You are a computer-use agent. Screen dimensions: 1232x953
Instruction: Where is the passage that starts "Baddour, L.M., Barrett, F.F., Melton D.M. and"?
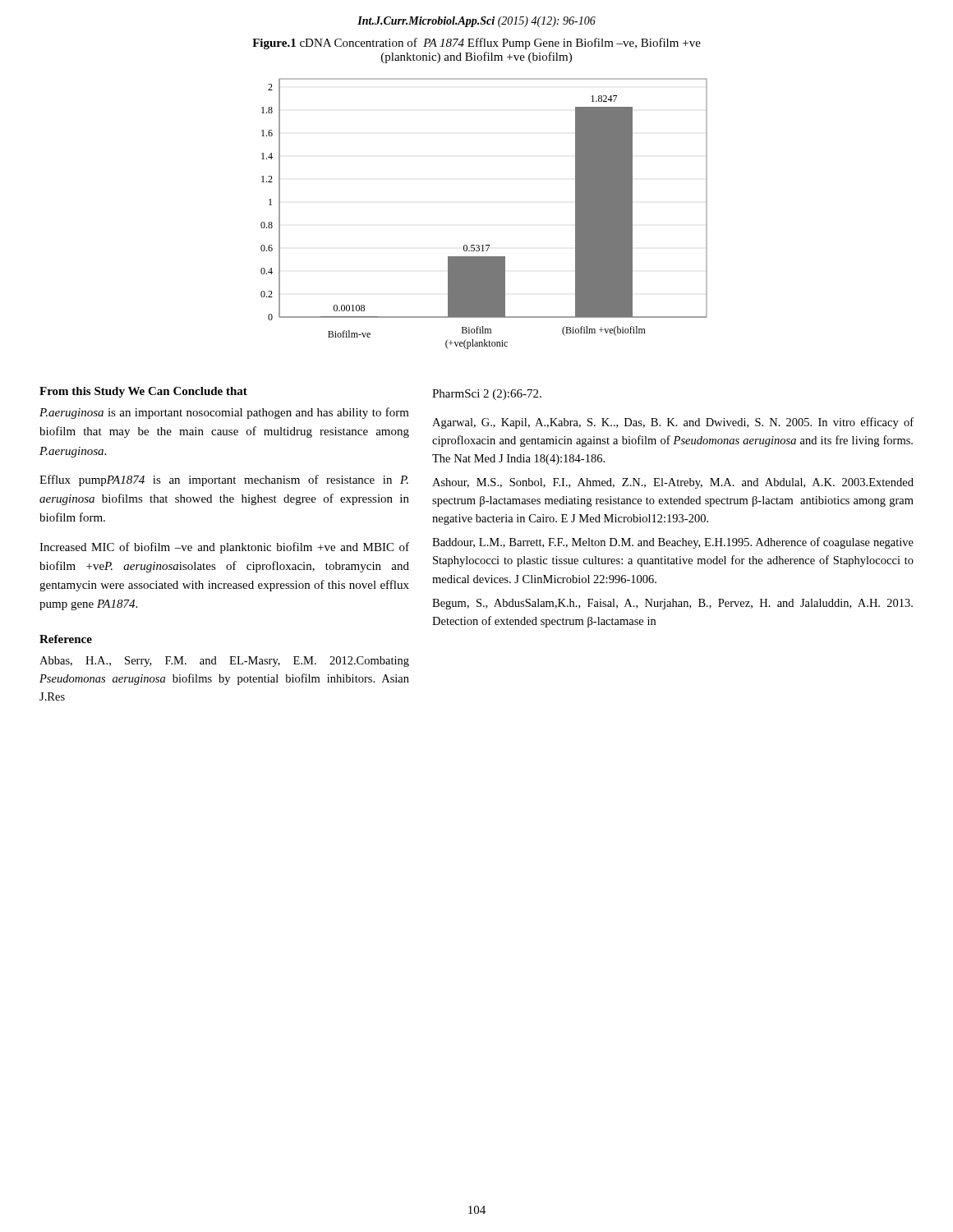click(x=673, y=561)
